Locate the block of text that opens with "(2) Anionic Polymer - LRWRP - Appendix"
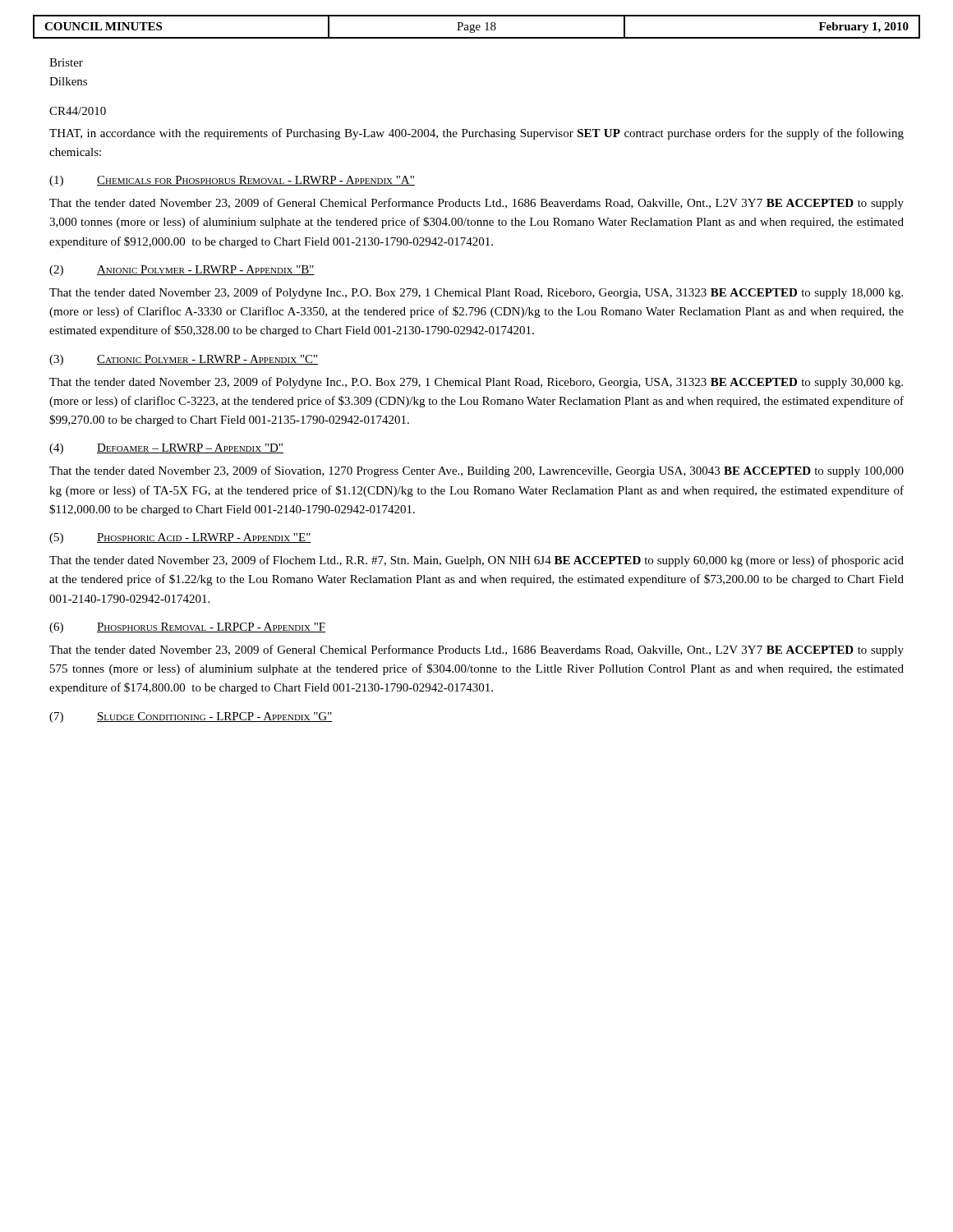The width and height of the screenshot is (953, 1232). 182,270
